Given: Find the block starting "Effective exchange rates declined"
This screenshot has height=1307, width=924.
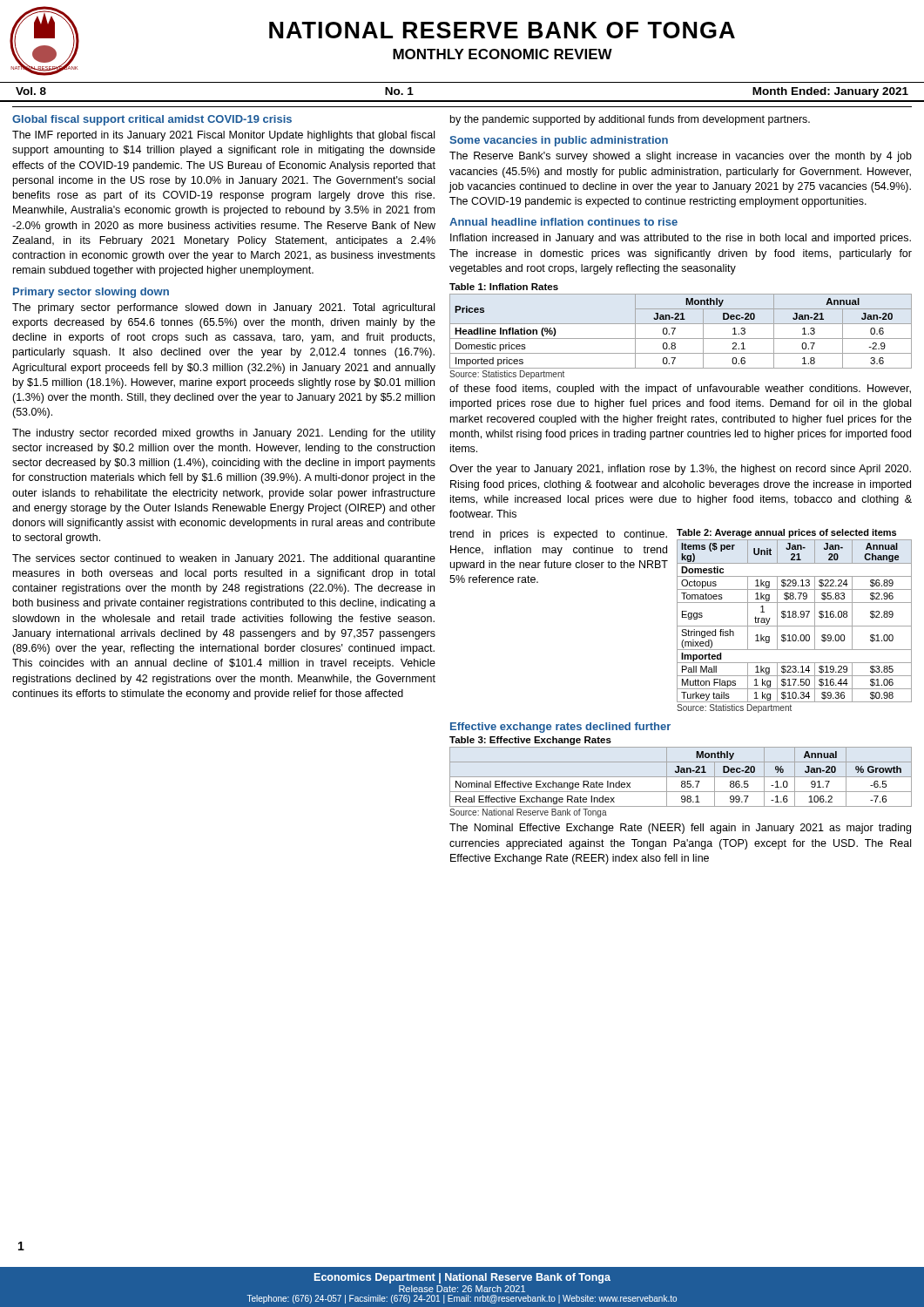Looking at the screenshot, I should coord(560,726).
